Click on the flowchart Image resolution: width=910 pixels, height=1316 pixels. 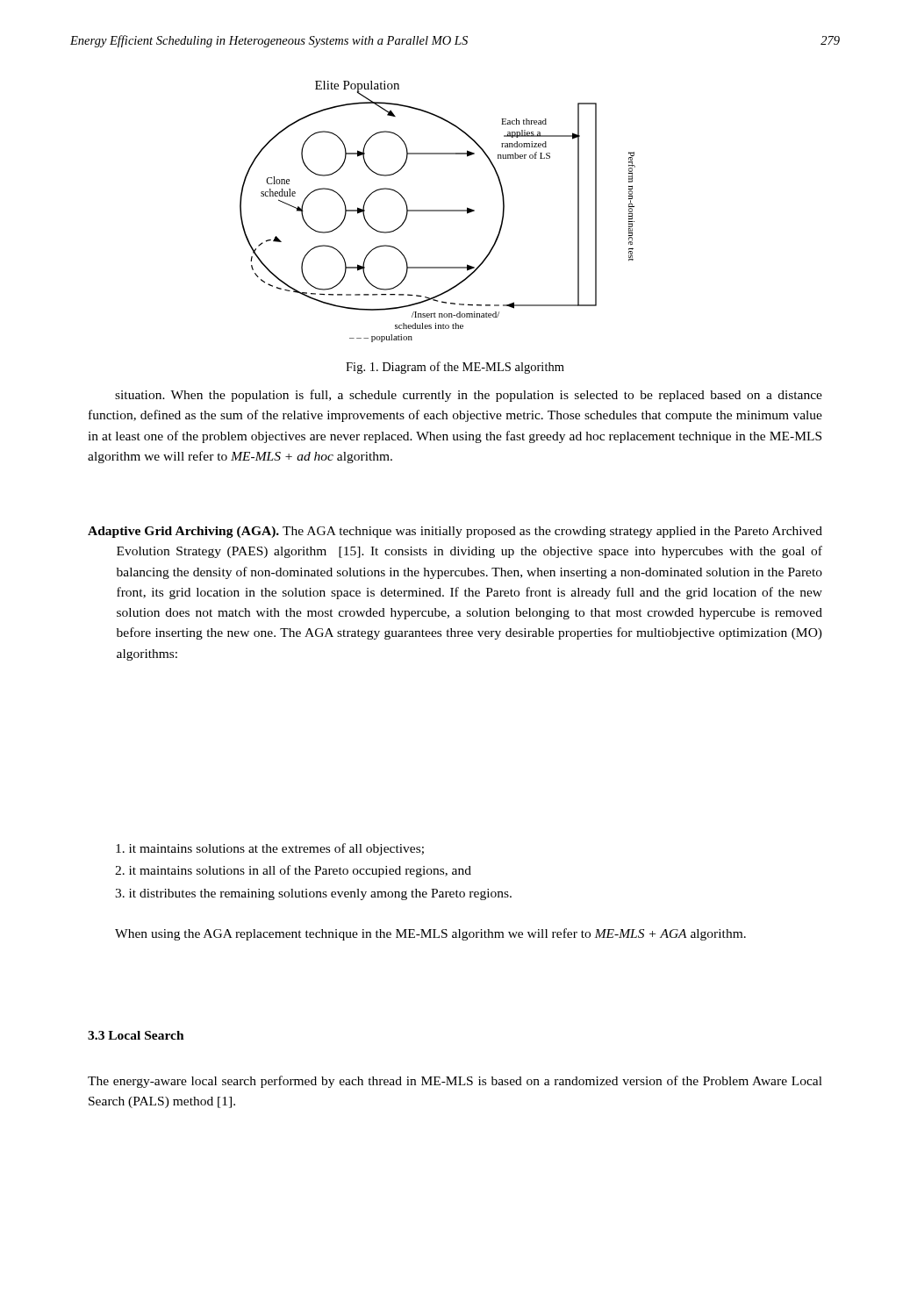(x=455, y=206)
